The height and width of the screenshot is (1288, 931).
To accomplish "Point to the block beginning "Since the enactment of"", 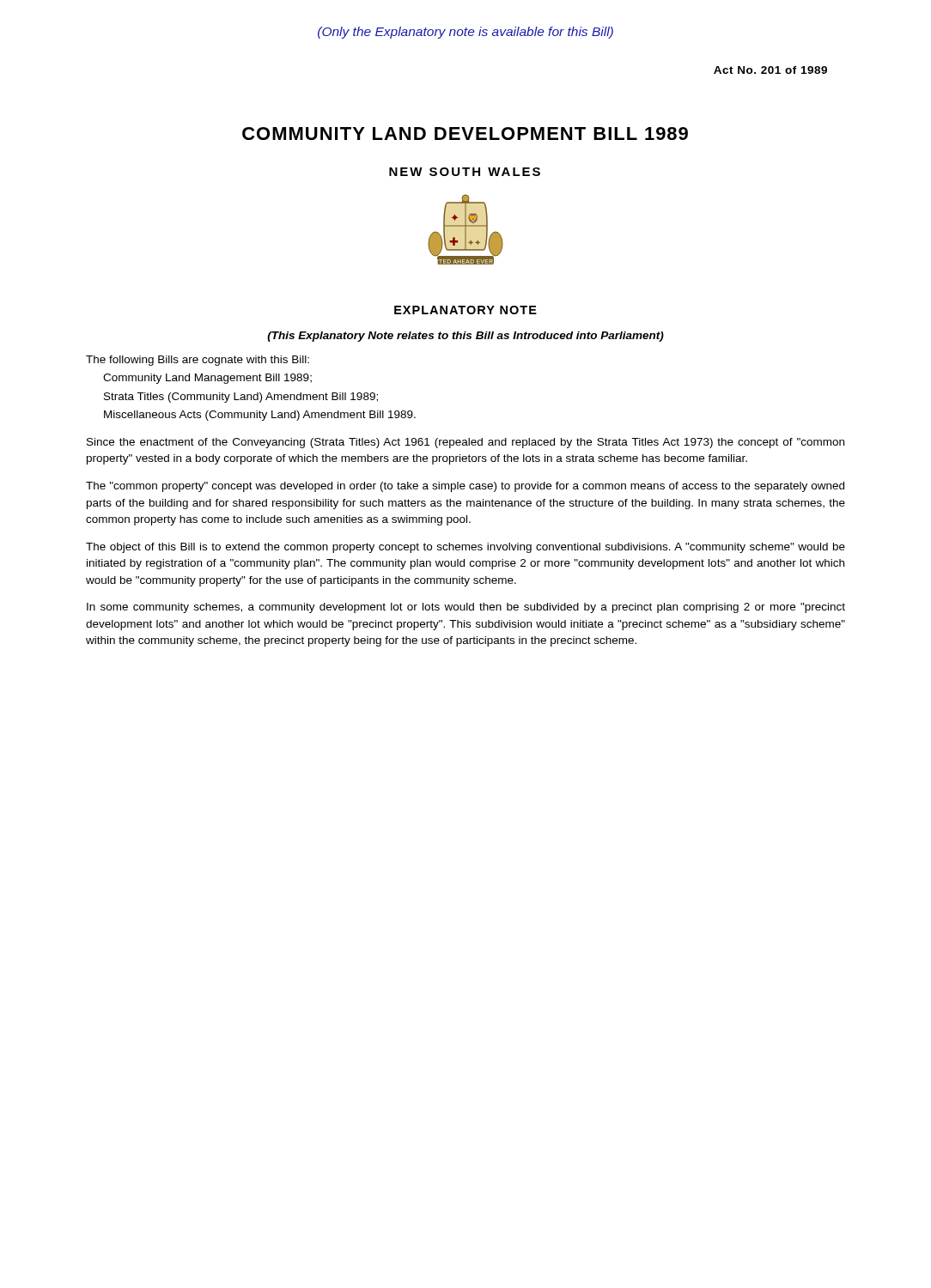I will 466,450.
